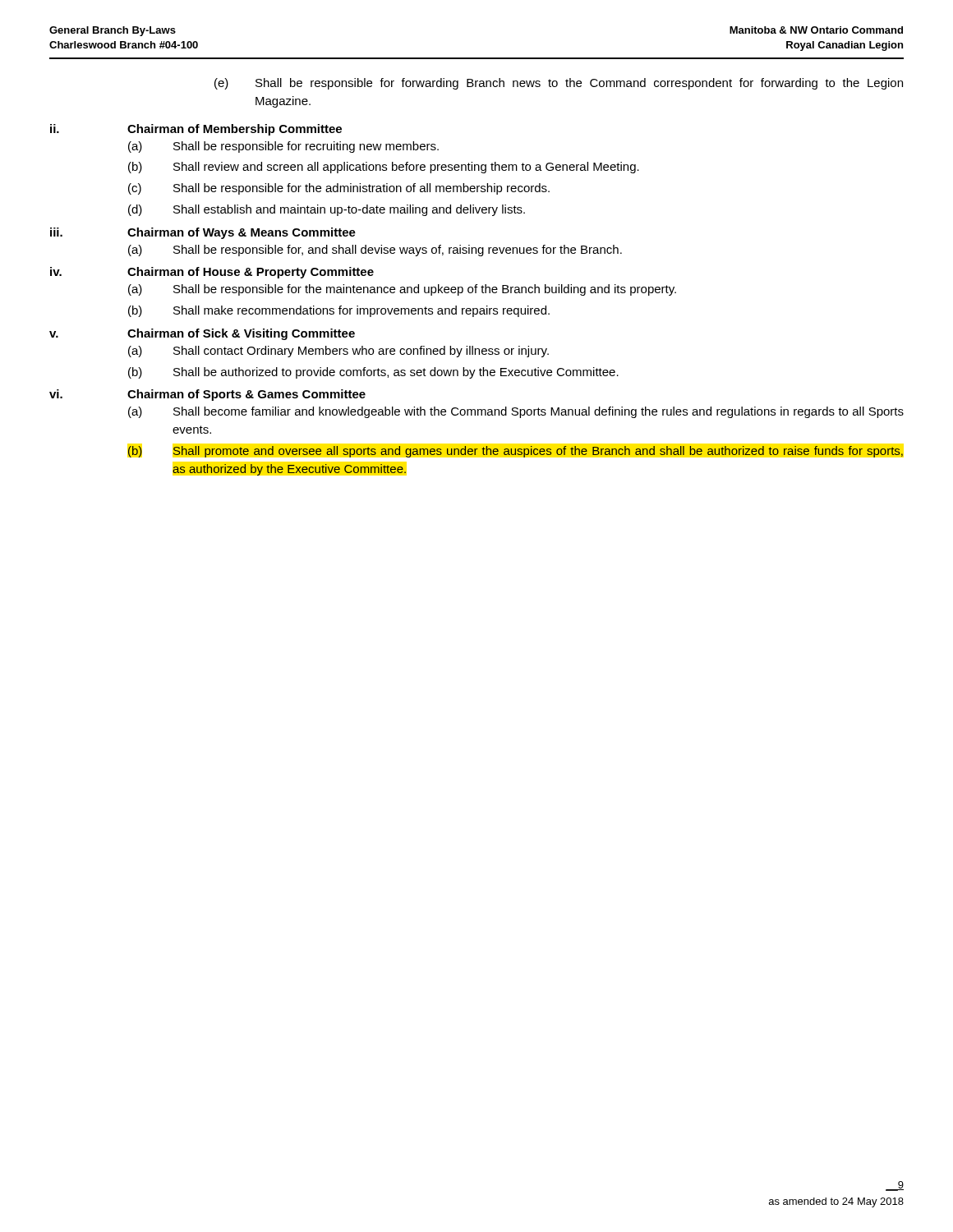Viewport: 953px width, 1232px height.
Task: Find the list item that reads "(e) Shall be responsible for"
Action: (x=559, y=92)
